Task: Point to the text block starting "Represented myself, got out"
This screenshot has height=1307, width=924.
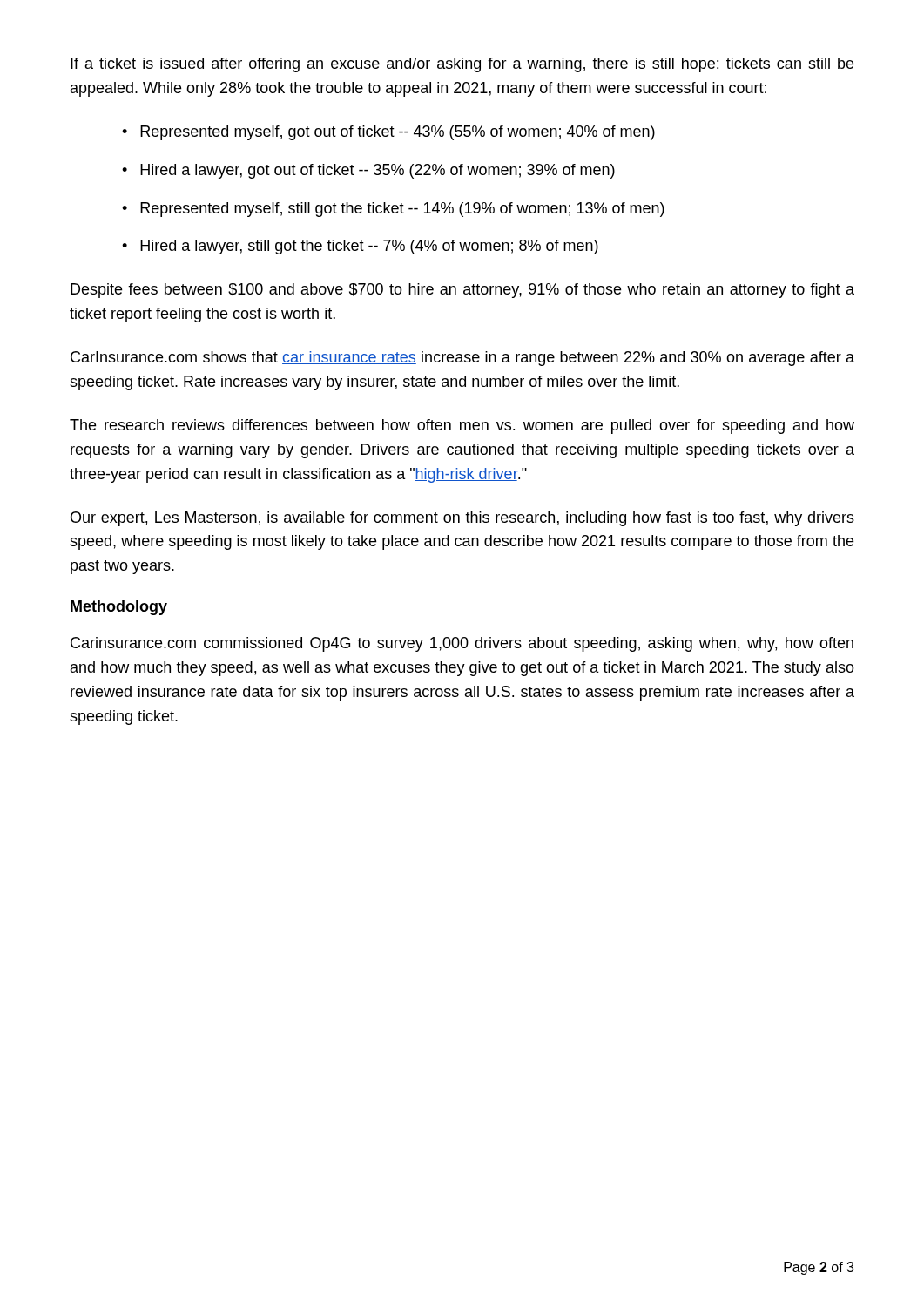Action: pos(497,132)
